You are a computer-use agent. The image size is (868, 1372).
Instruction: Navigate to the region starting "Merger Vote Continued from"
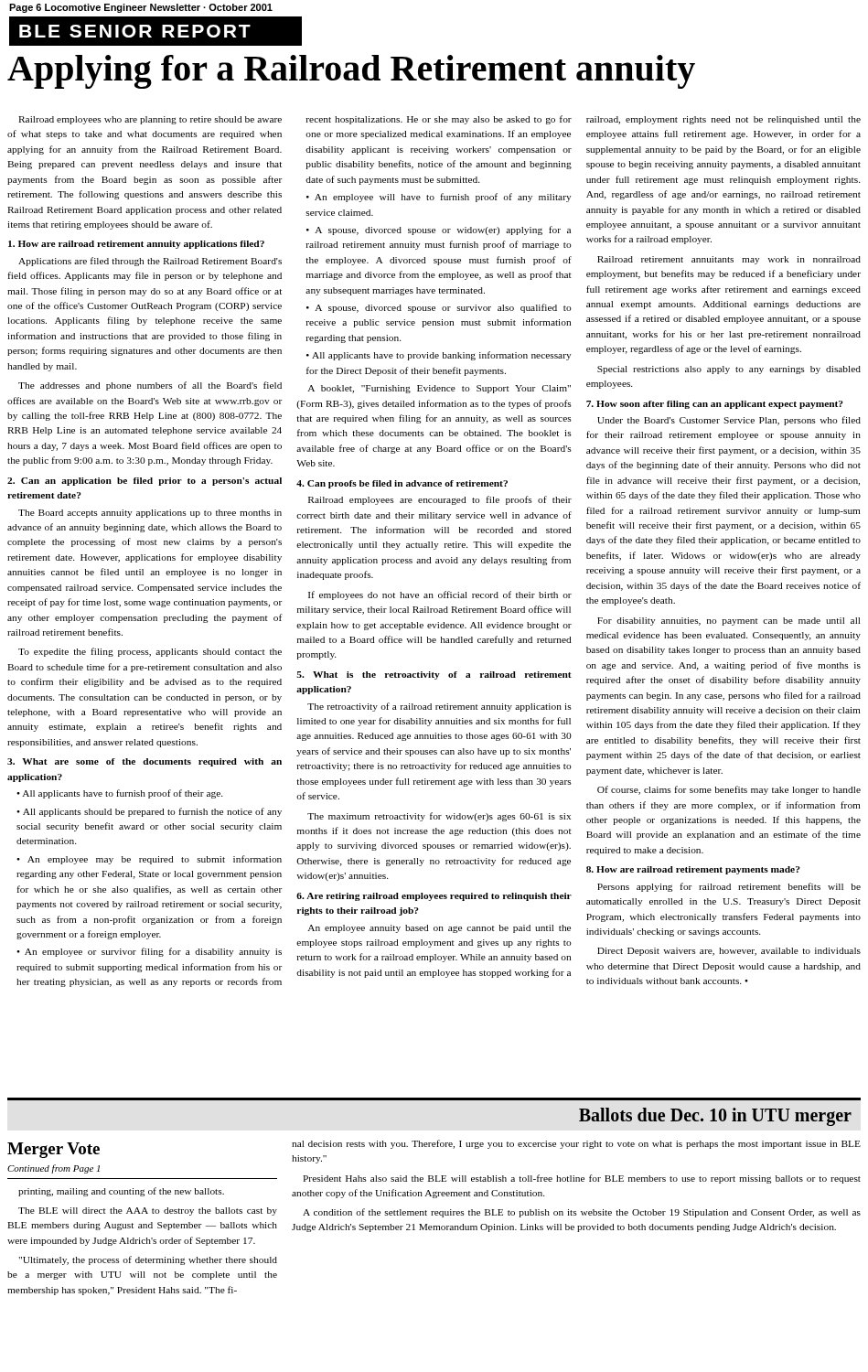142,1216
